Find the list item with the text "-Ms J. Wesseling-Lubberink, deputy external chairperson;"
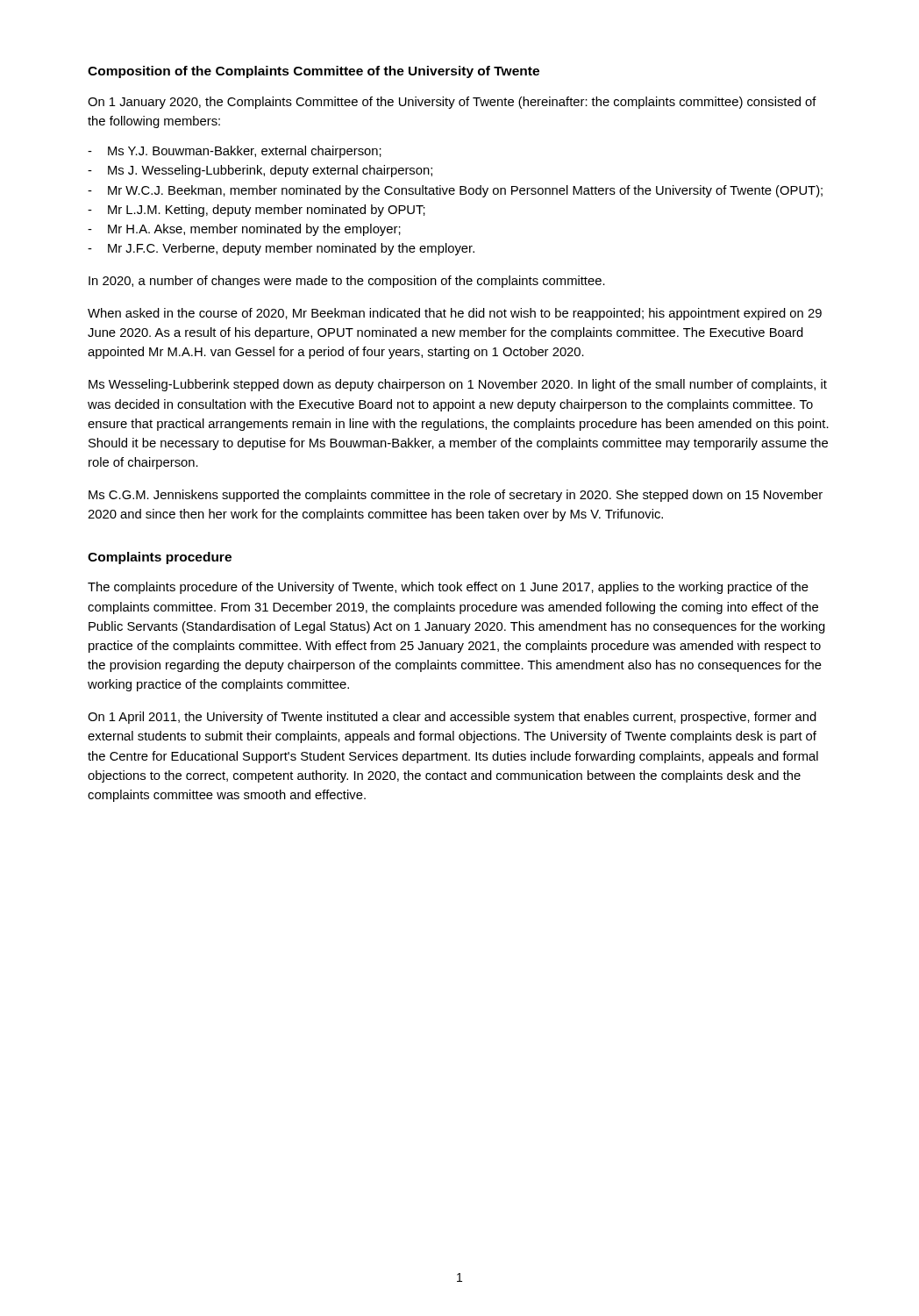This screenshot has width=919, height=1316. pos(261,171)
